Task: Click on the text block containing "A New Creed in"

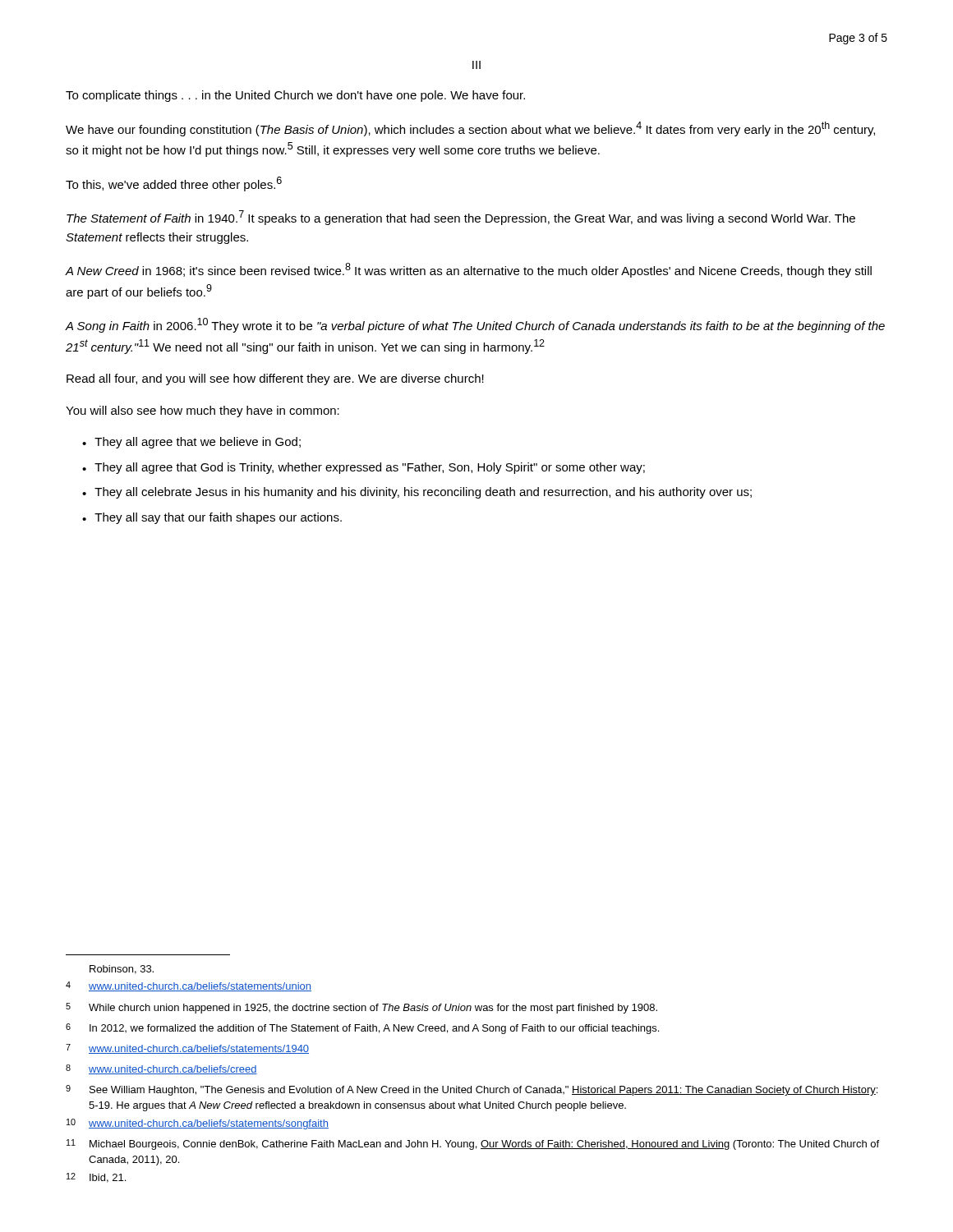Action: [476, 281]
